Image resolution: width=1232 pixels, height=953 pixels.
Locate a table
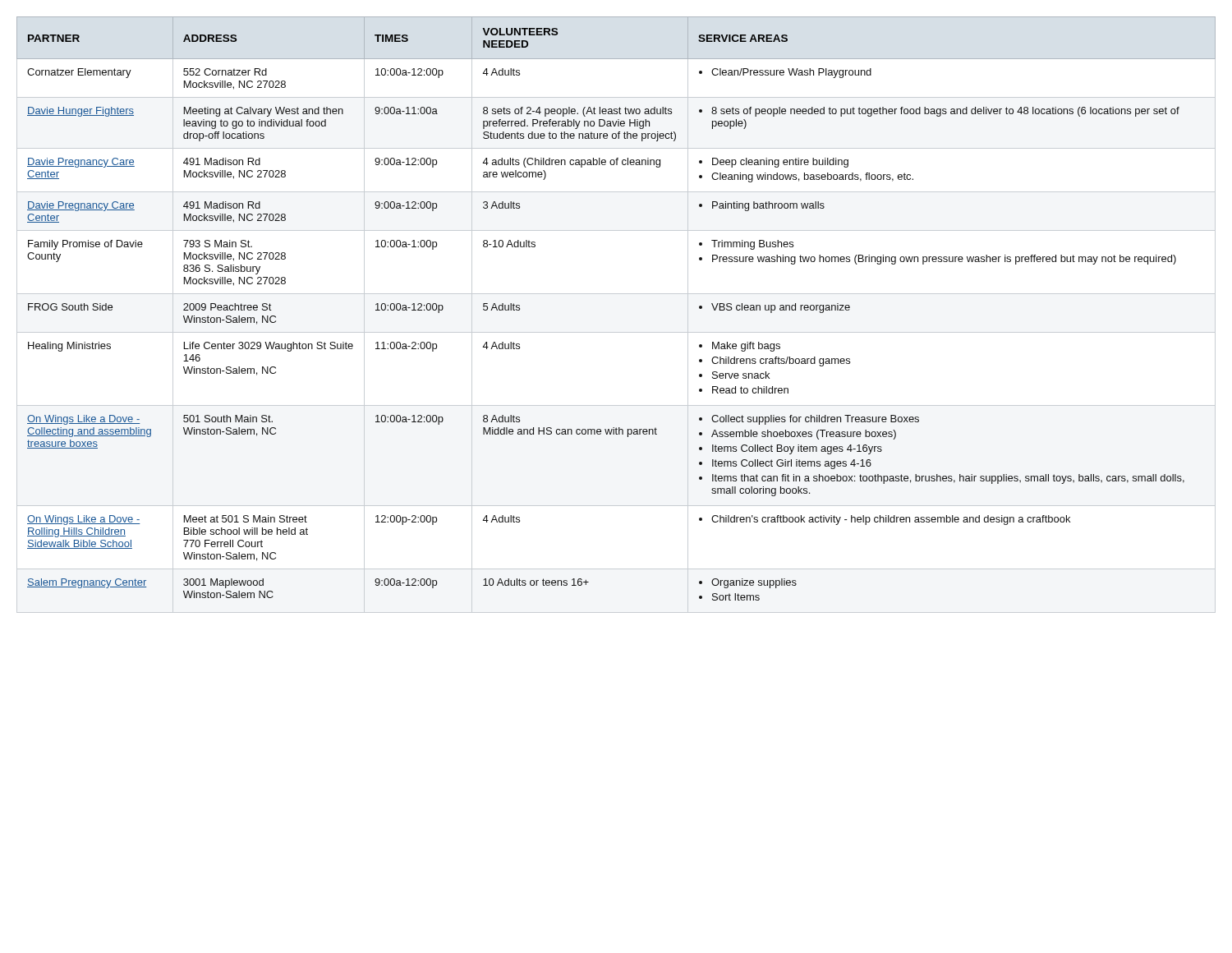(616, 315)
